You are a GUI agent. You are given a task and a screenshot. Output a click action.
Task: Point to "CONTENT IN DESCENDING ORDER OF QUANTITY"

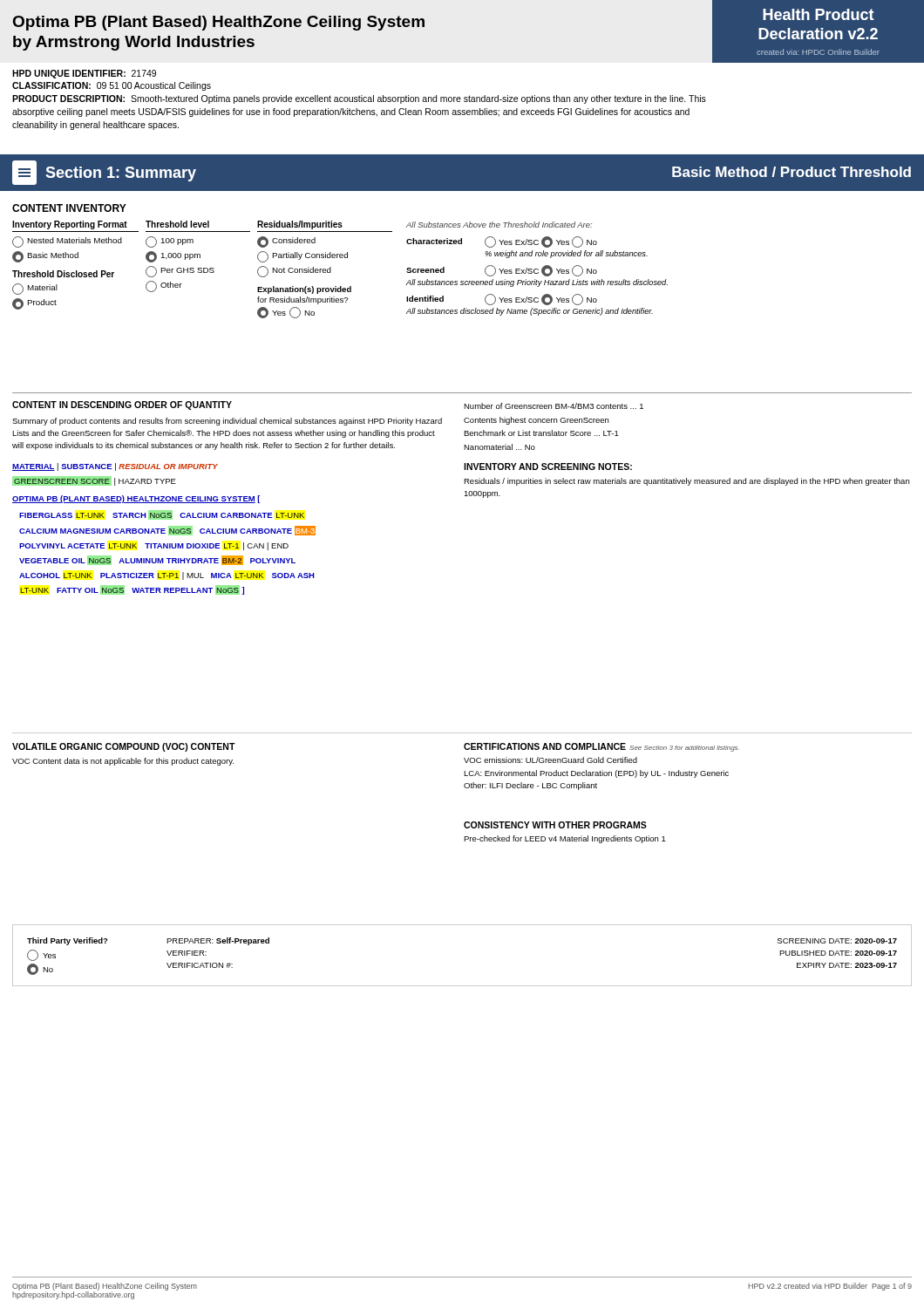pyautogui.click(x=122, y=405)
